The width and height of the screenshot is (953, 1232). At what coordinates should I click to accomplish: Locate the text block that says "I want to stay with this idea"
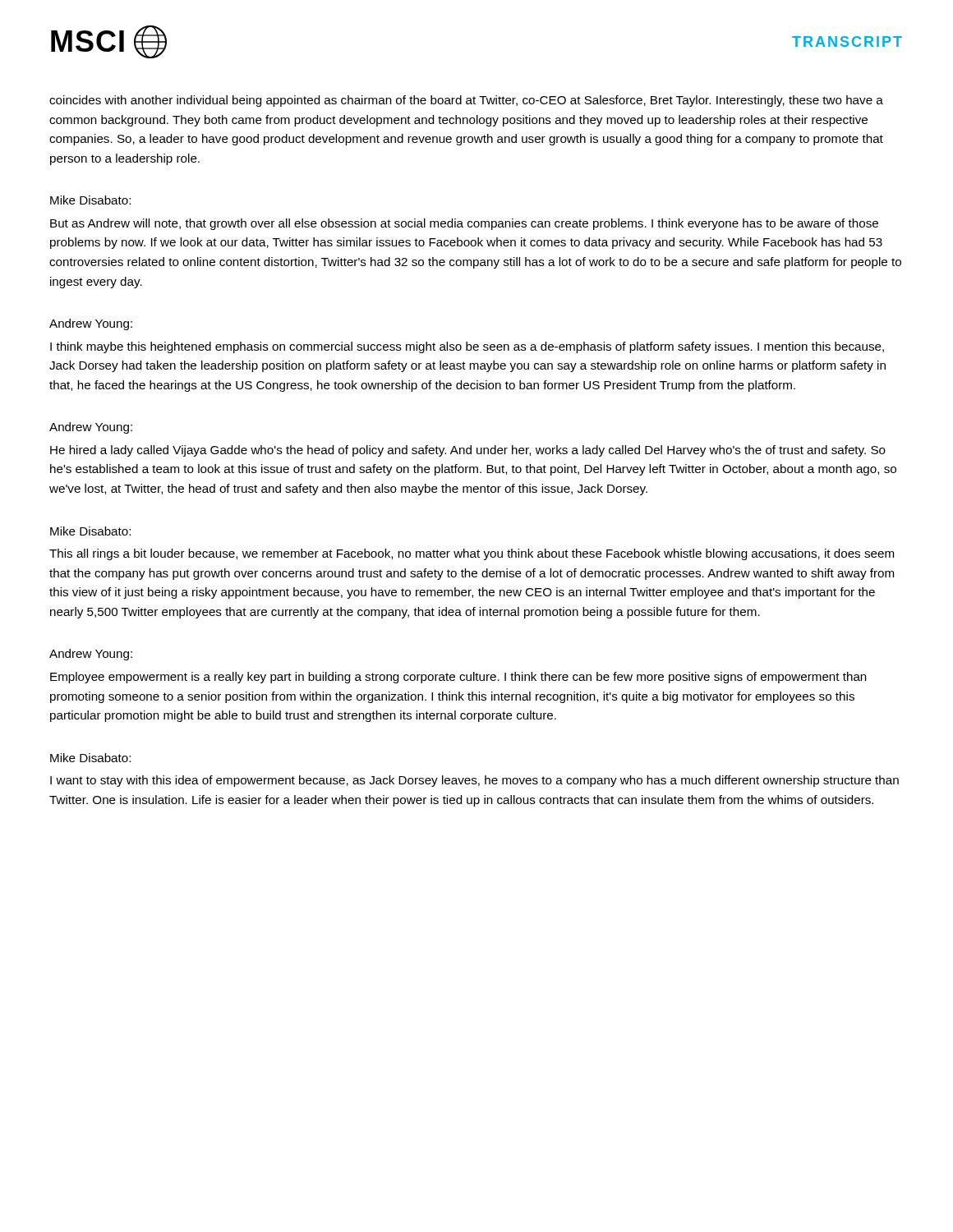tap(474, 790)
